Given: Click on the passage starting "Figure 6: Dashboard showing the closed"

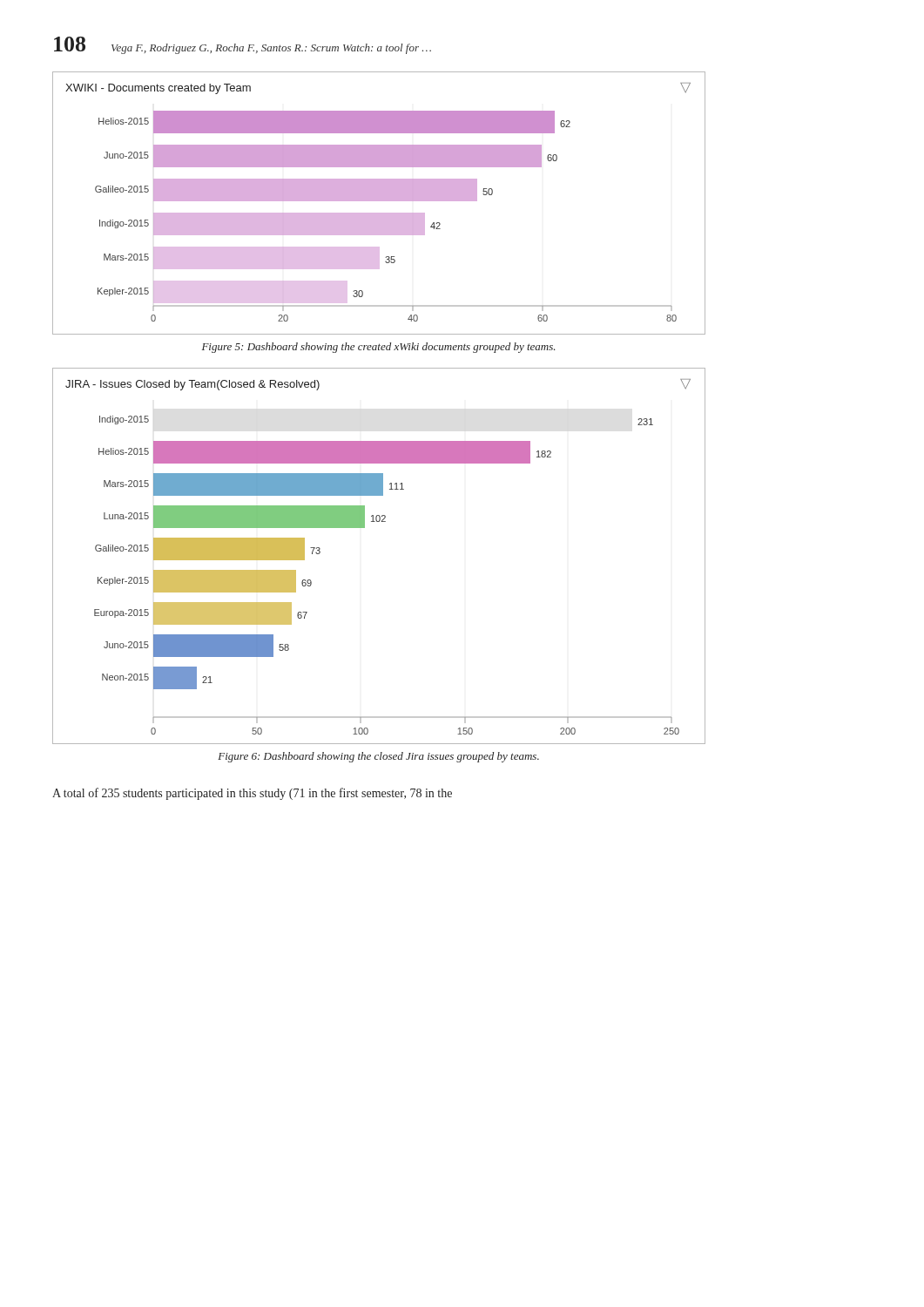Looking at the screenshot, I should 379,756.
